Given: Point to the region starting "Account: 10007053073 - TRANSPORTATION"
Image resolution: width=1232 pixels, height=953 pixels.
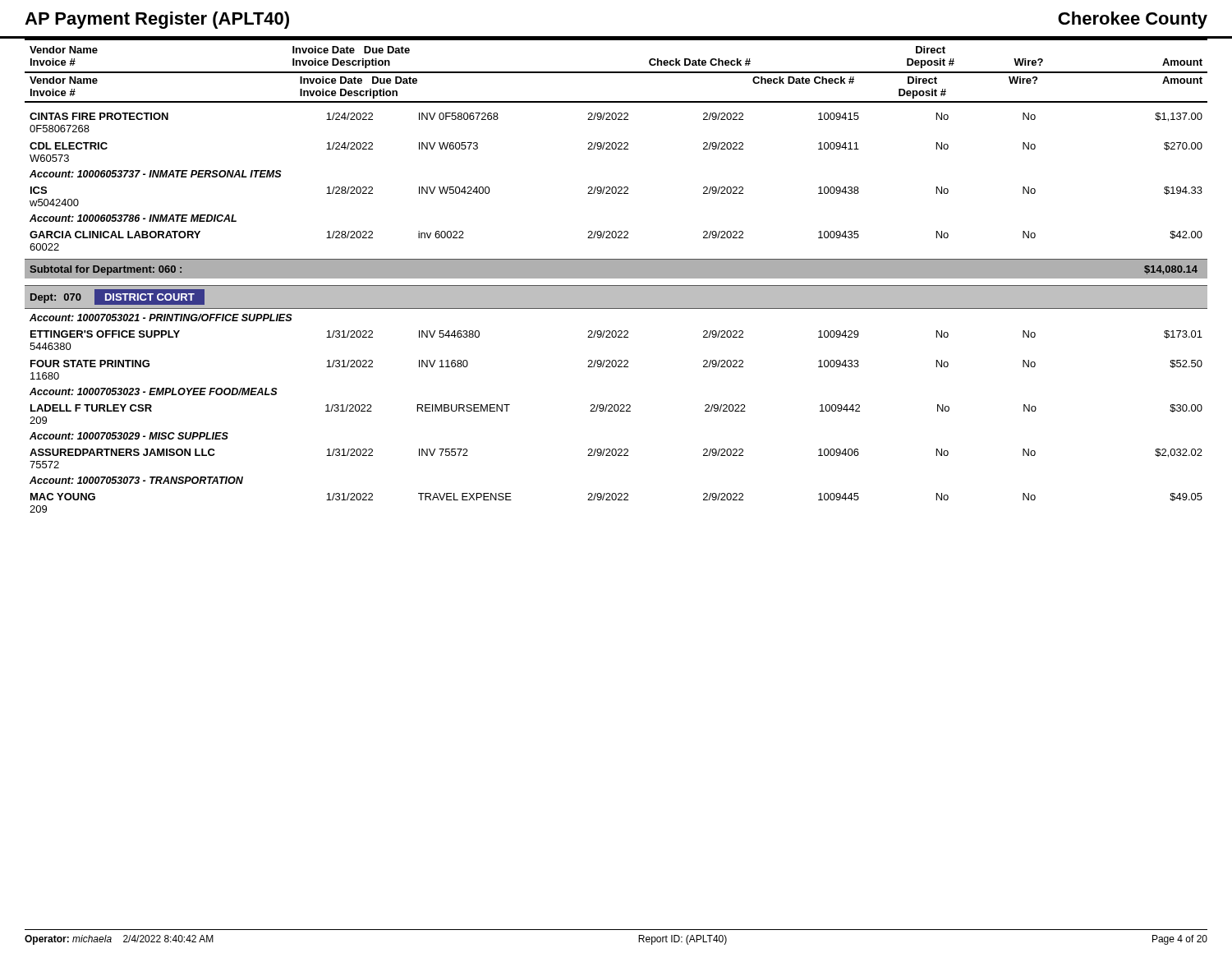Looking at the screenshot, I should (x=136, y=481).
